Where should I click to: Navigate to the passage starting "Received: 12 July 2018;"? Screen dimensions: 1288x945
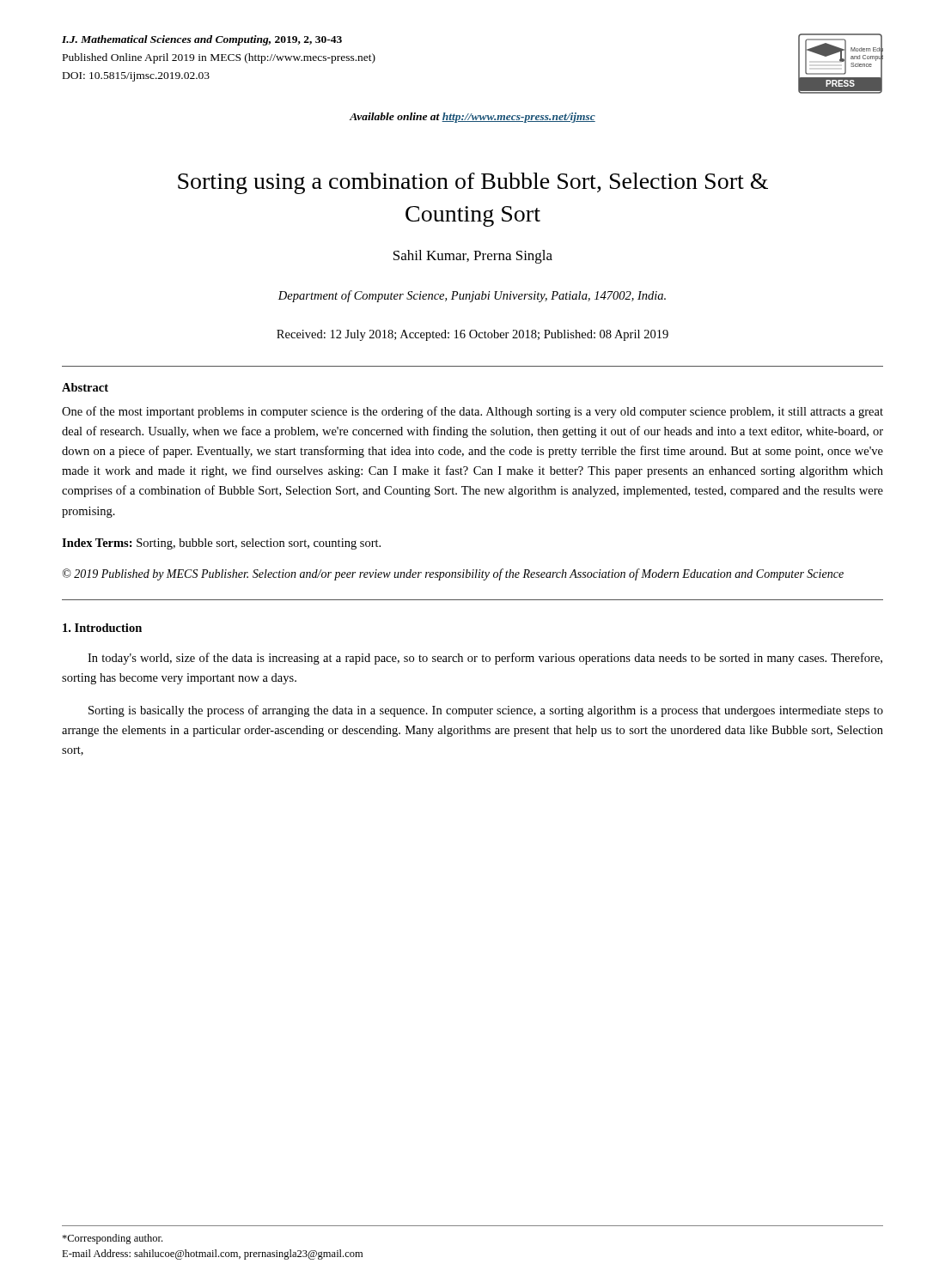(472, 334)
